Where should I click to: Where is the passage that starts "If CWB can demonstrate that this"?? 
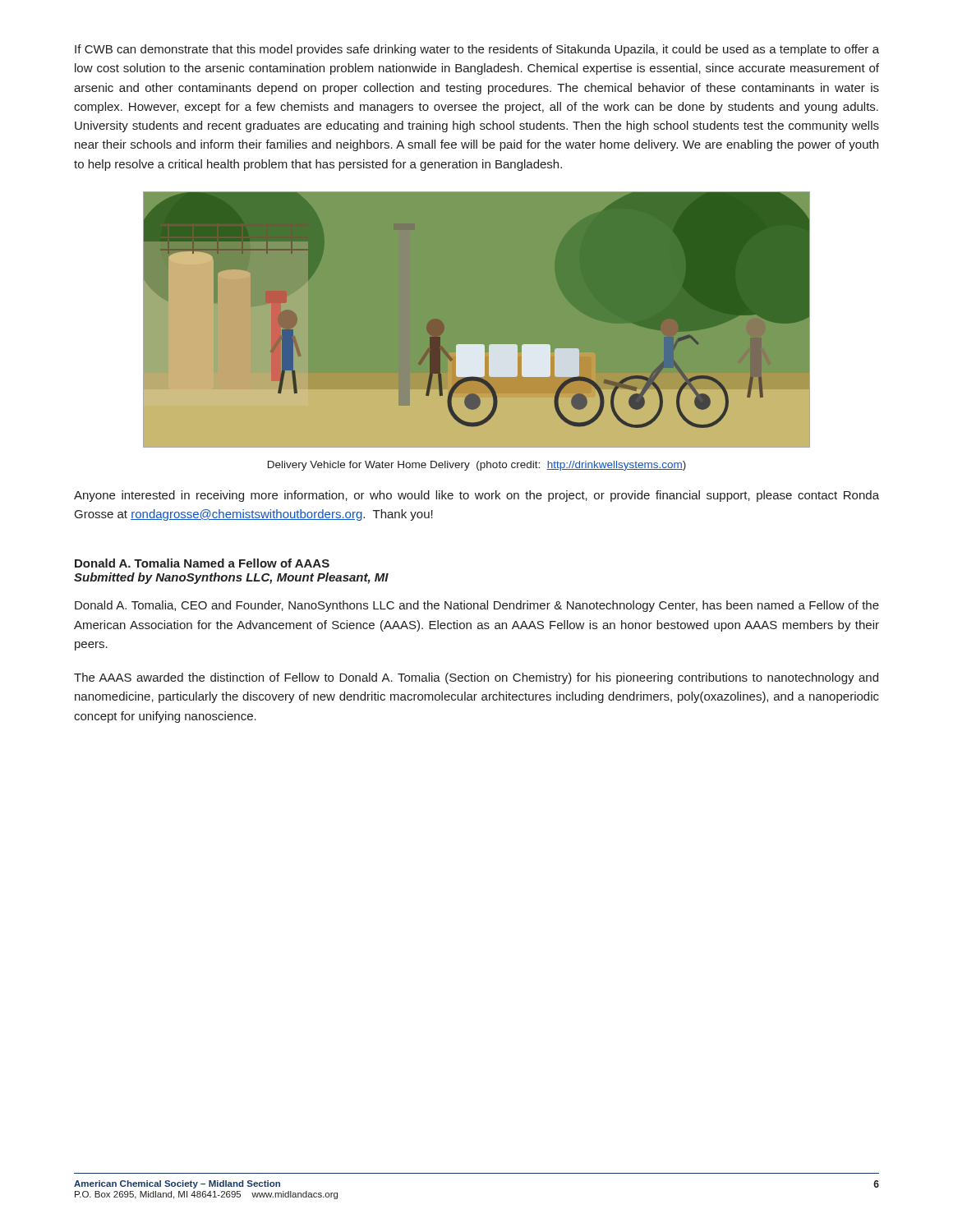(476, 106)
